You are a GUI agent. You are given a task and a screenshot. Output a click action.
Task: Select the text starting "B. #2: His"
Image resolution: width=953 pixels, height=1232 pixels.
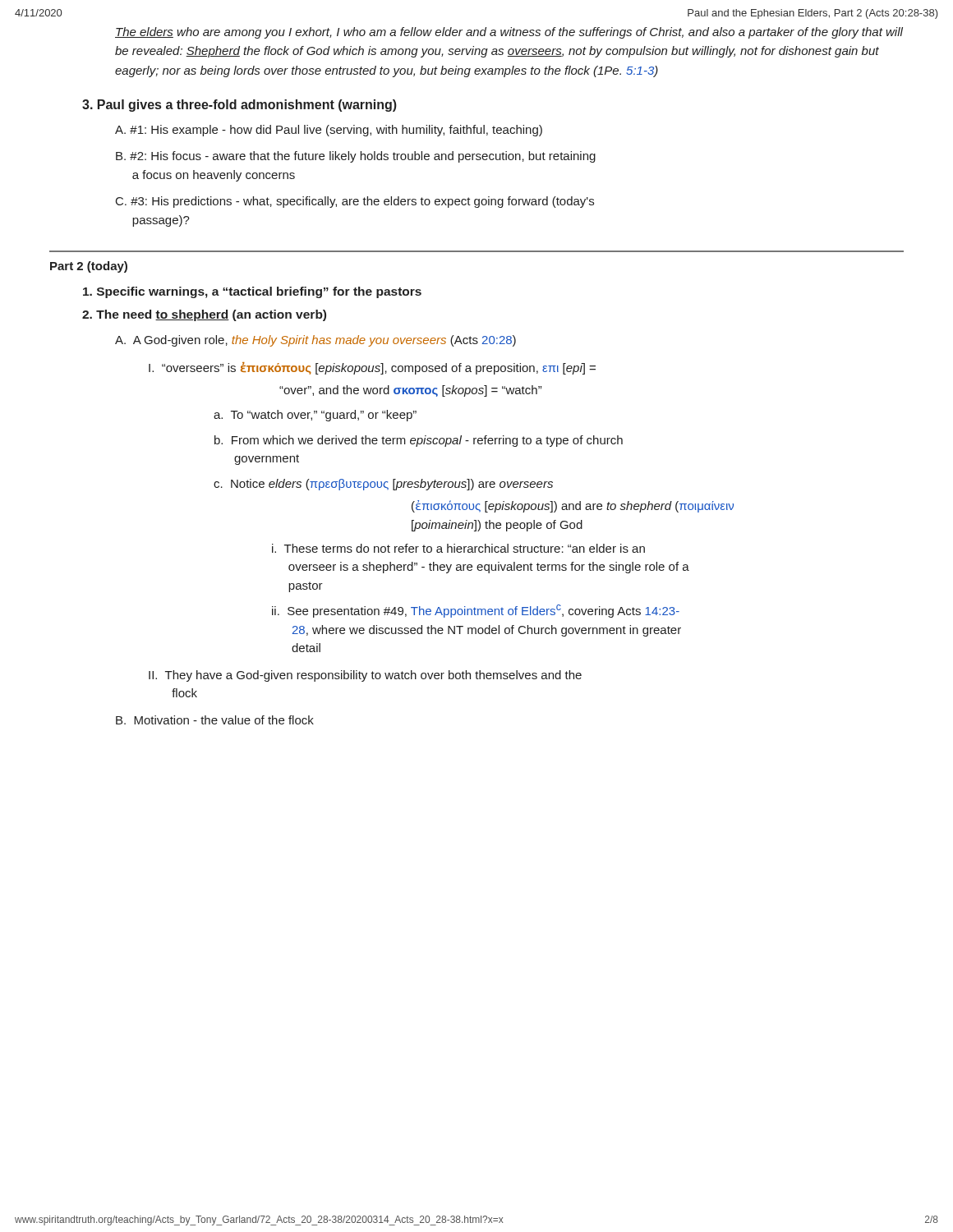355,165
